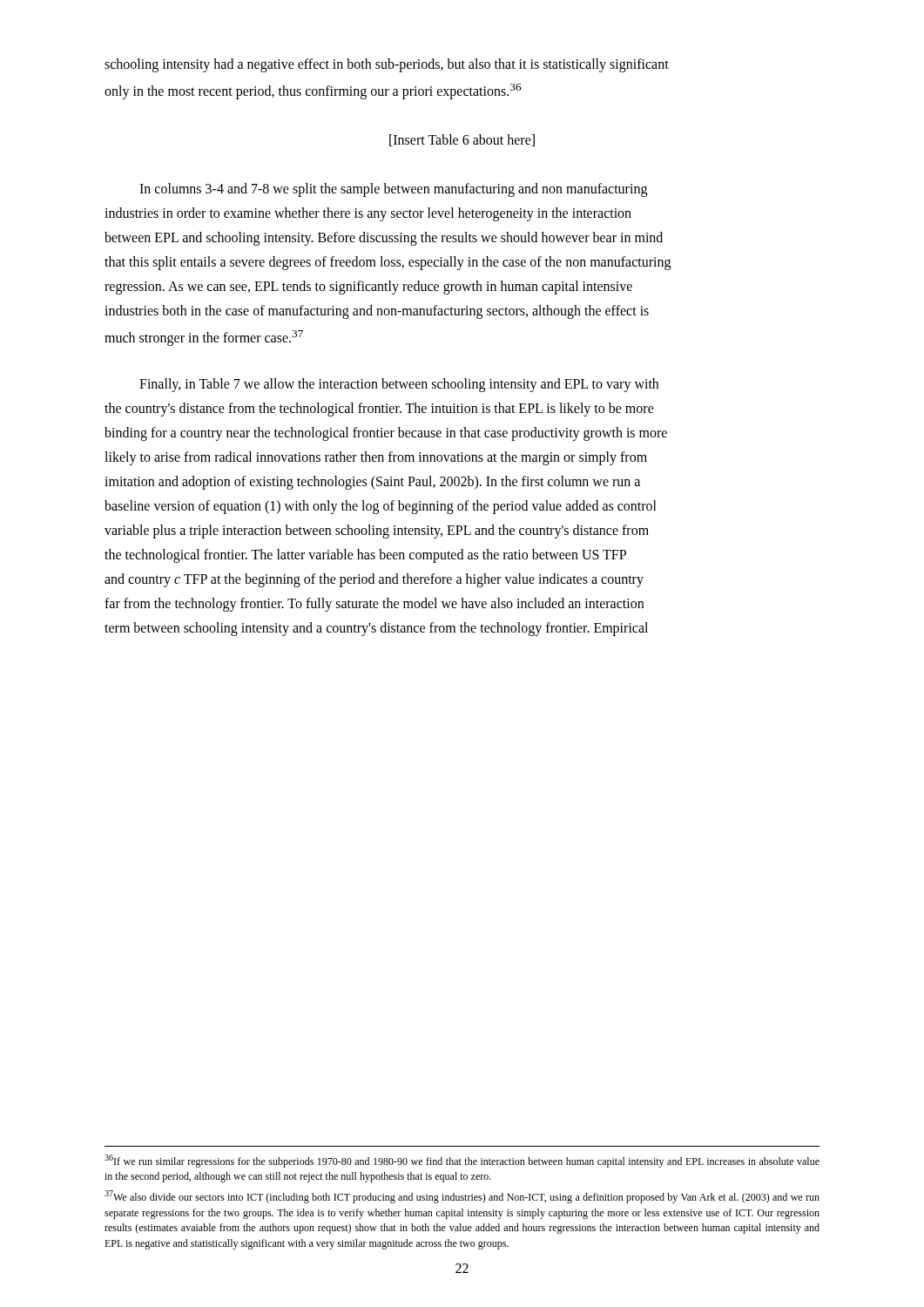The image size is (924, 1307).
Task: Click the passage that begins "industries in order to examine whether there"
Action: (368, 213)
